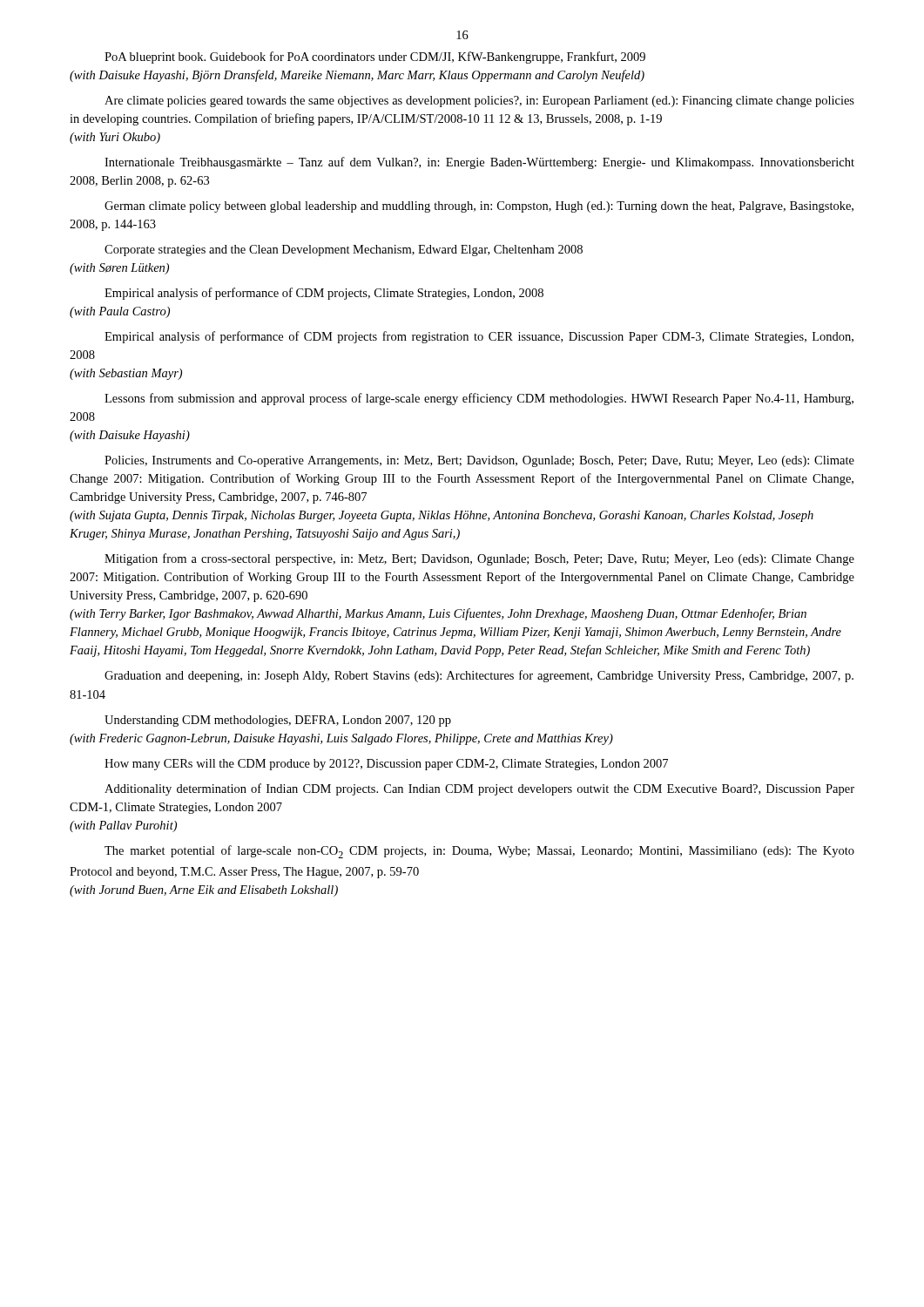Locate the block of text that opens with "Graduation and deepening, in: Joseph Aldy,"

click(x=462, y=685)
